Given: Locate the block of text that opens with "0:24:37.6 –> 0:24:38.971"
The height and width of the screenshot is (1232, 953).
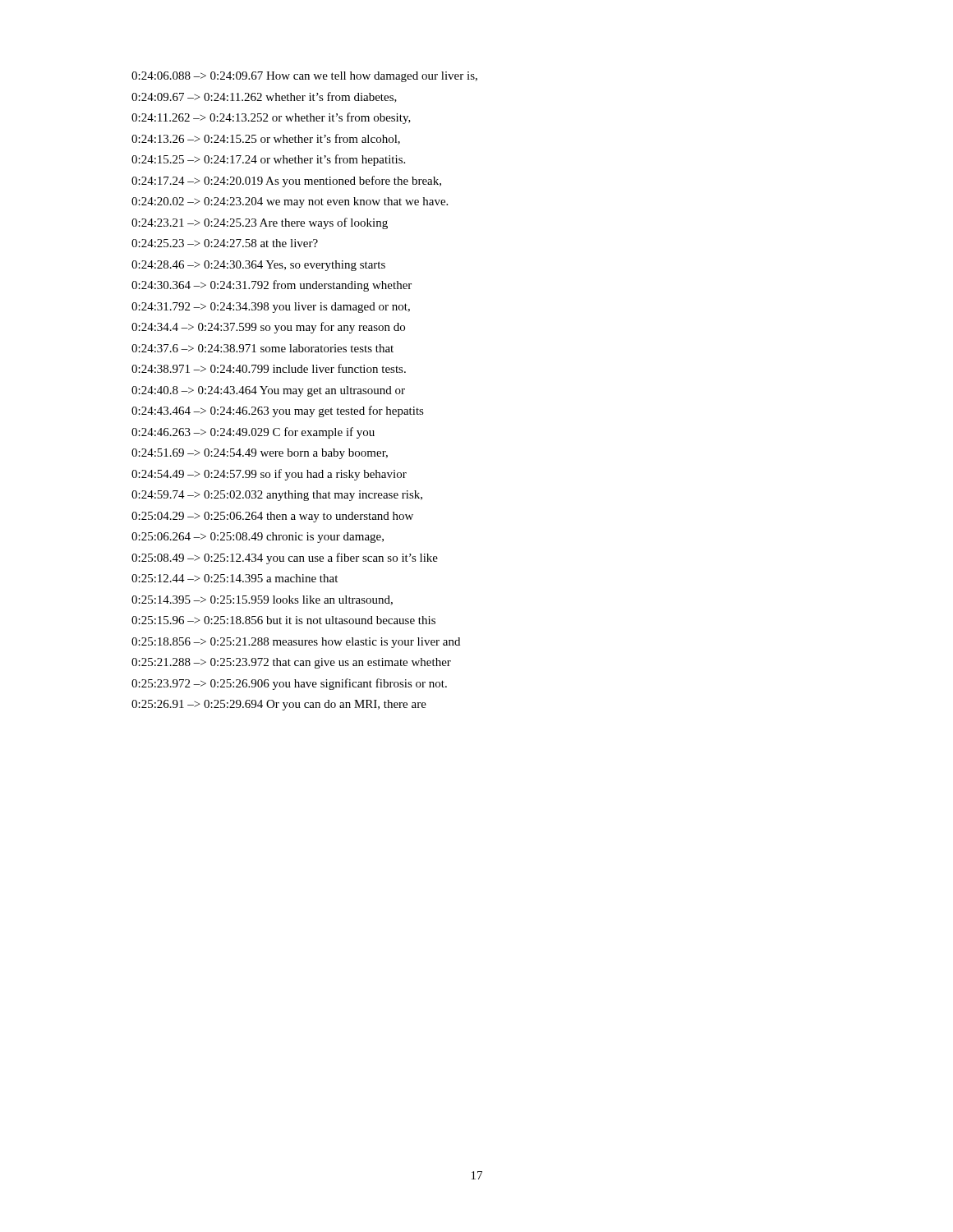Looking at the screenshot, I should (263, 348).
